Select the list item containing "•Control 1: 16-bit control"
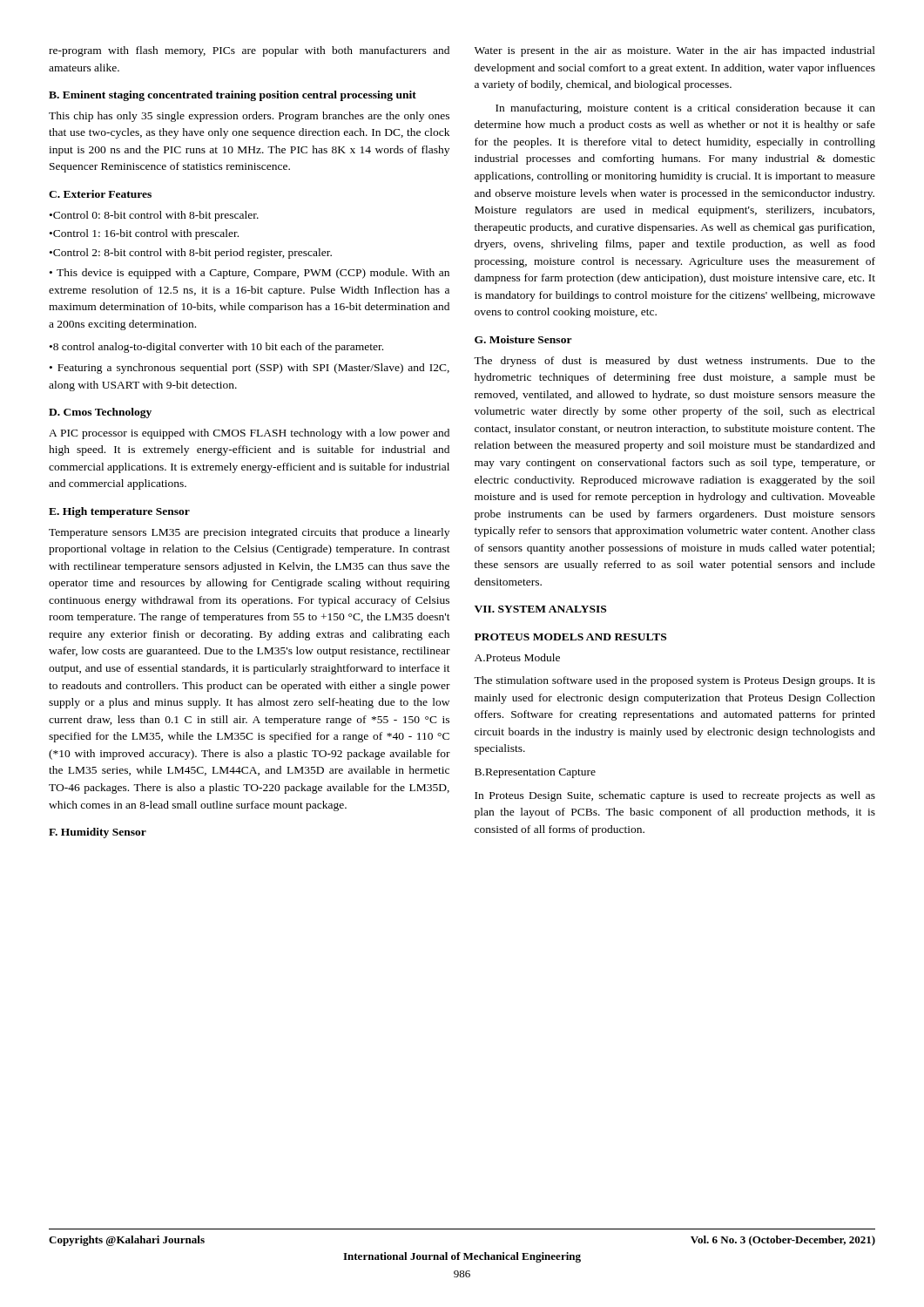The image size is (924, 1307). coord(144,233)
